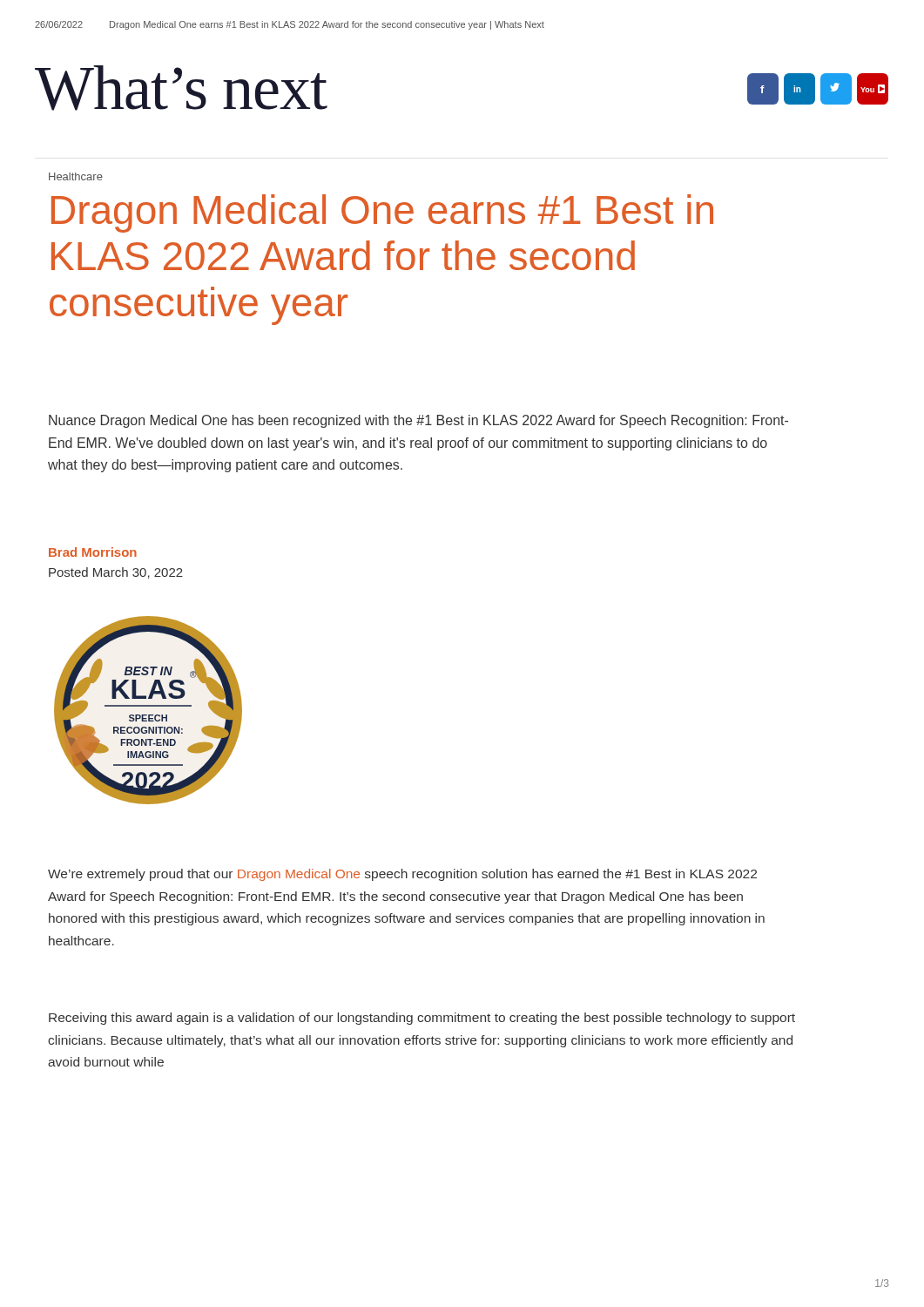Find a logo
Viewport: 924px width, 1307px height.
tap(152, 719)
